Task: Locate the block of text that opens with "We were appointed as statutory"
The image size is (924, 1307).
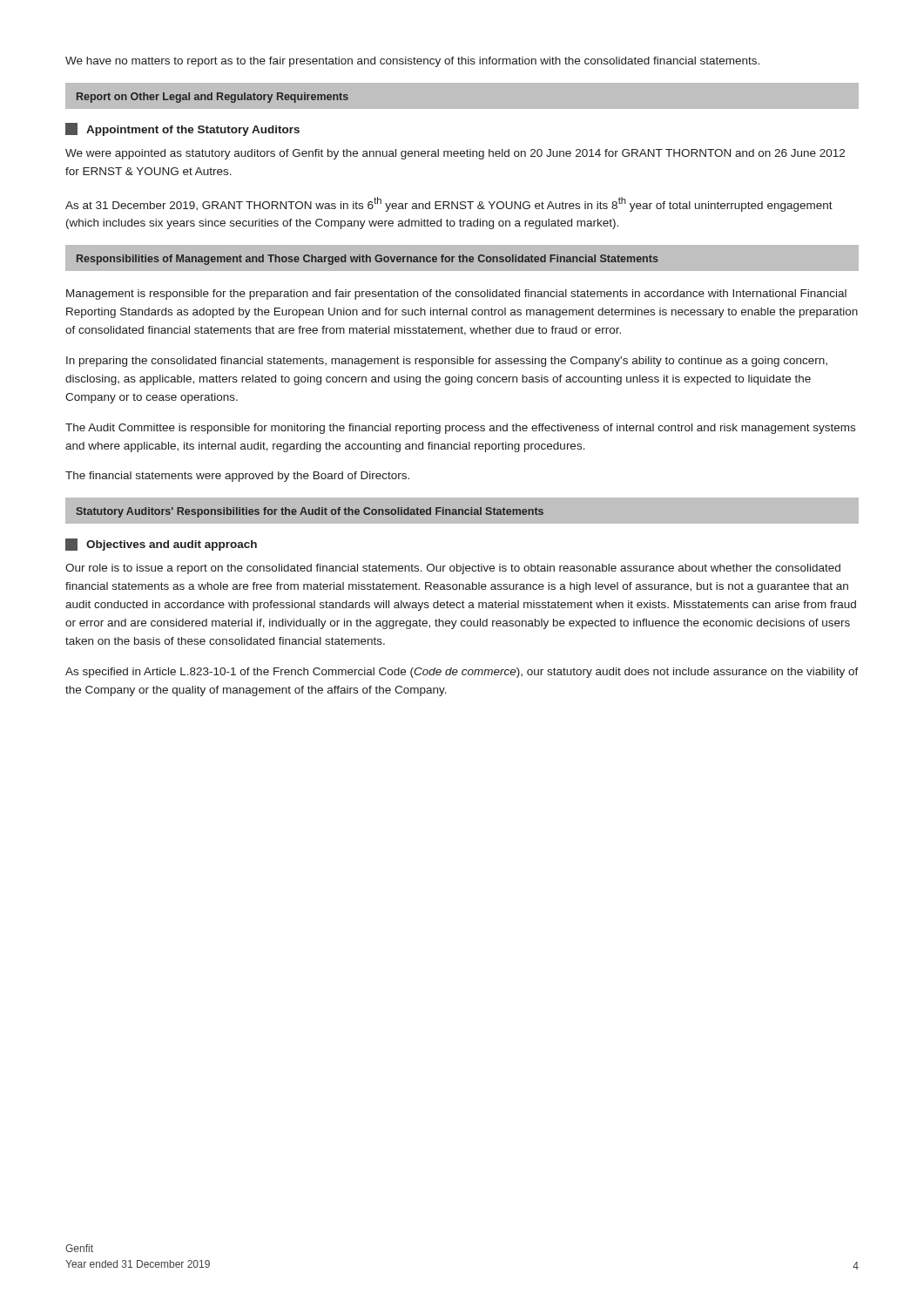Action: (455, 162)
